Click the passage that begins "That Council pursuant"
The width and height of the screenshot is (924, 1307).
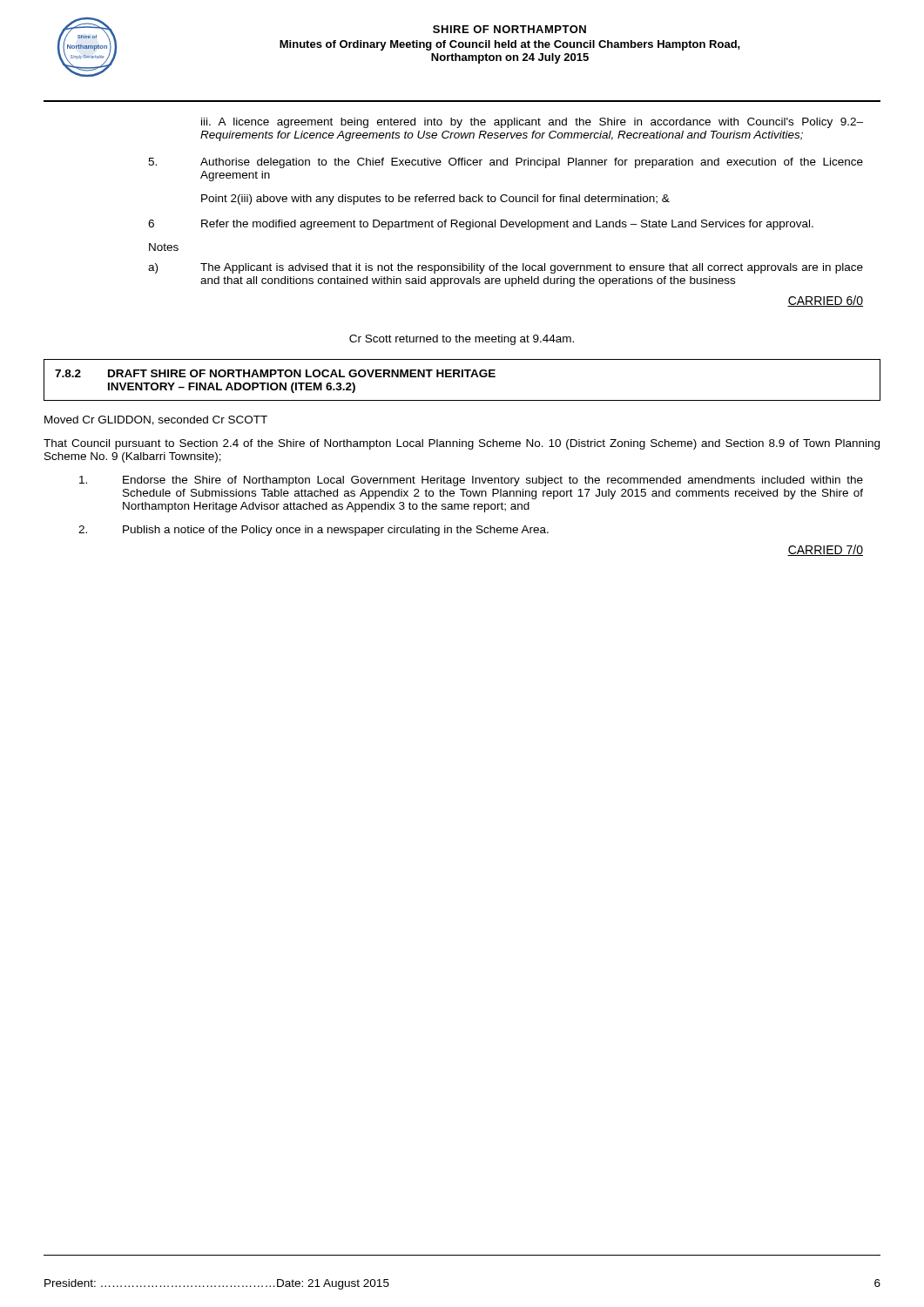click(x=462, y=450)
